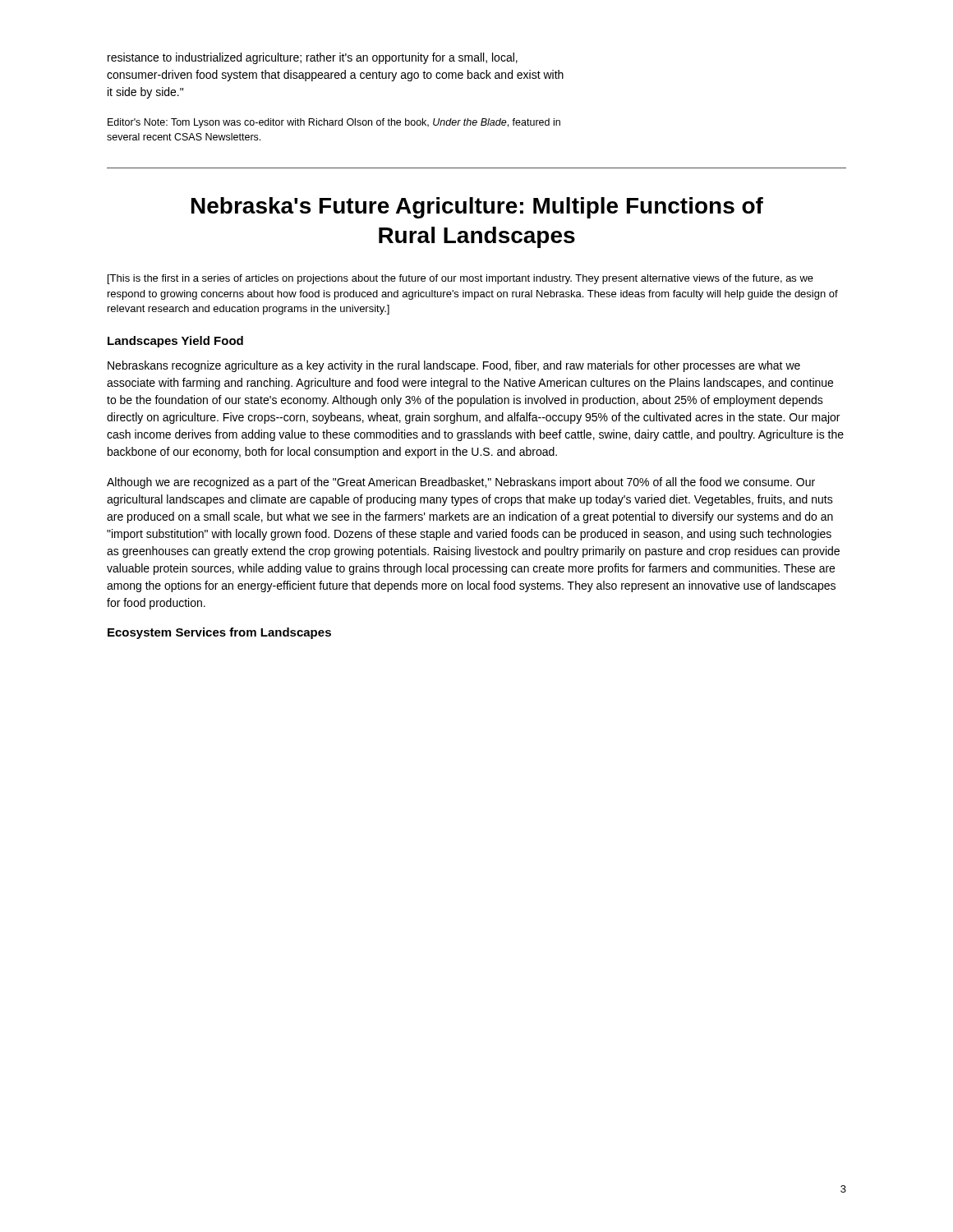Find the block starting "resistance to industrialized agriculture;"
The image size is (953, 1232).
click(x=335, y=75)
